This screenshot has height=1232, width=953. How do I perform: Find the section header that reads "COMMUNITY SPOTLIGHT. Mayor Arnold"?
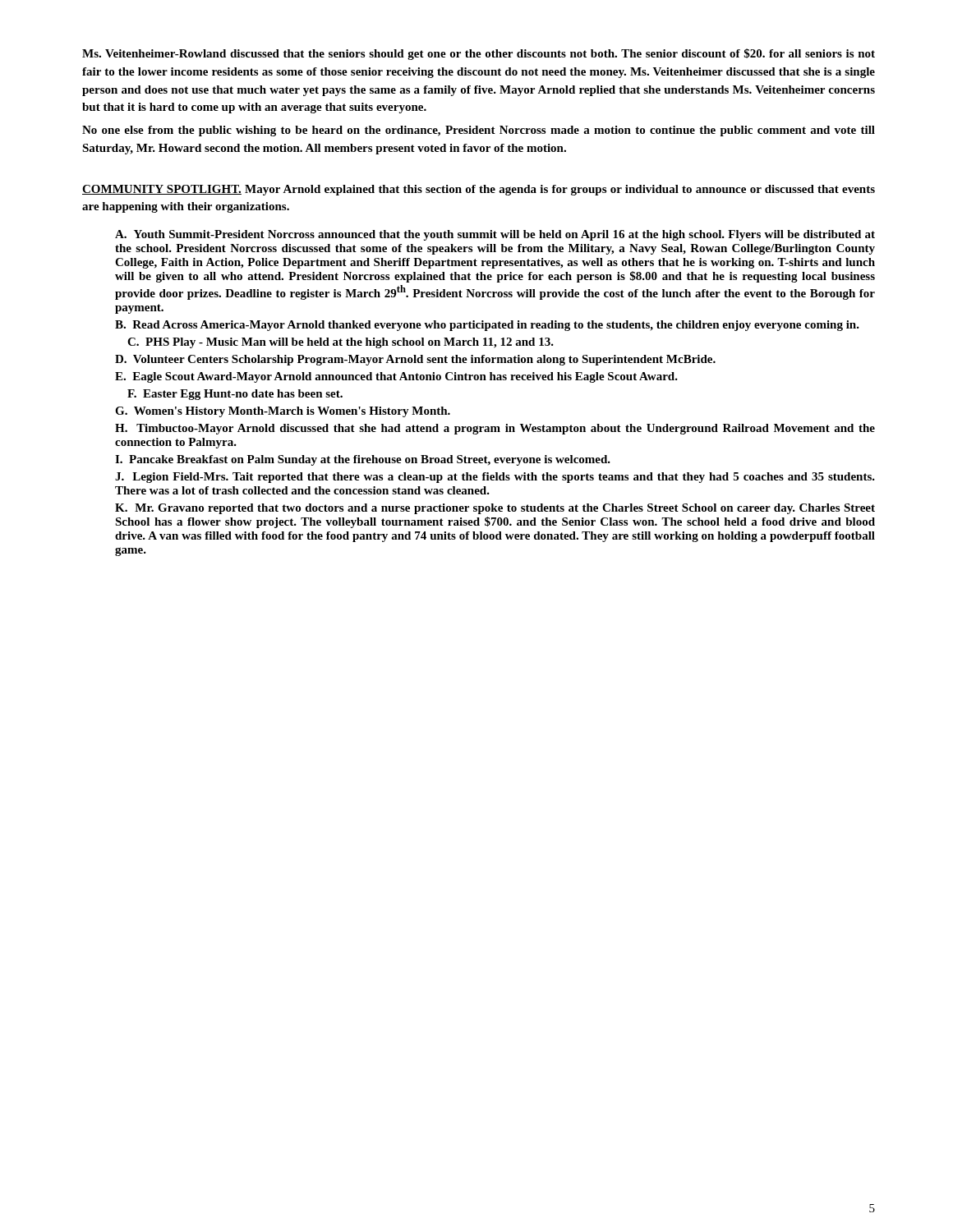click(479, 197)
